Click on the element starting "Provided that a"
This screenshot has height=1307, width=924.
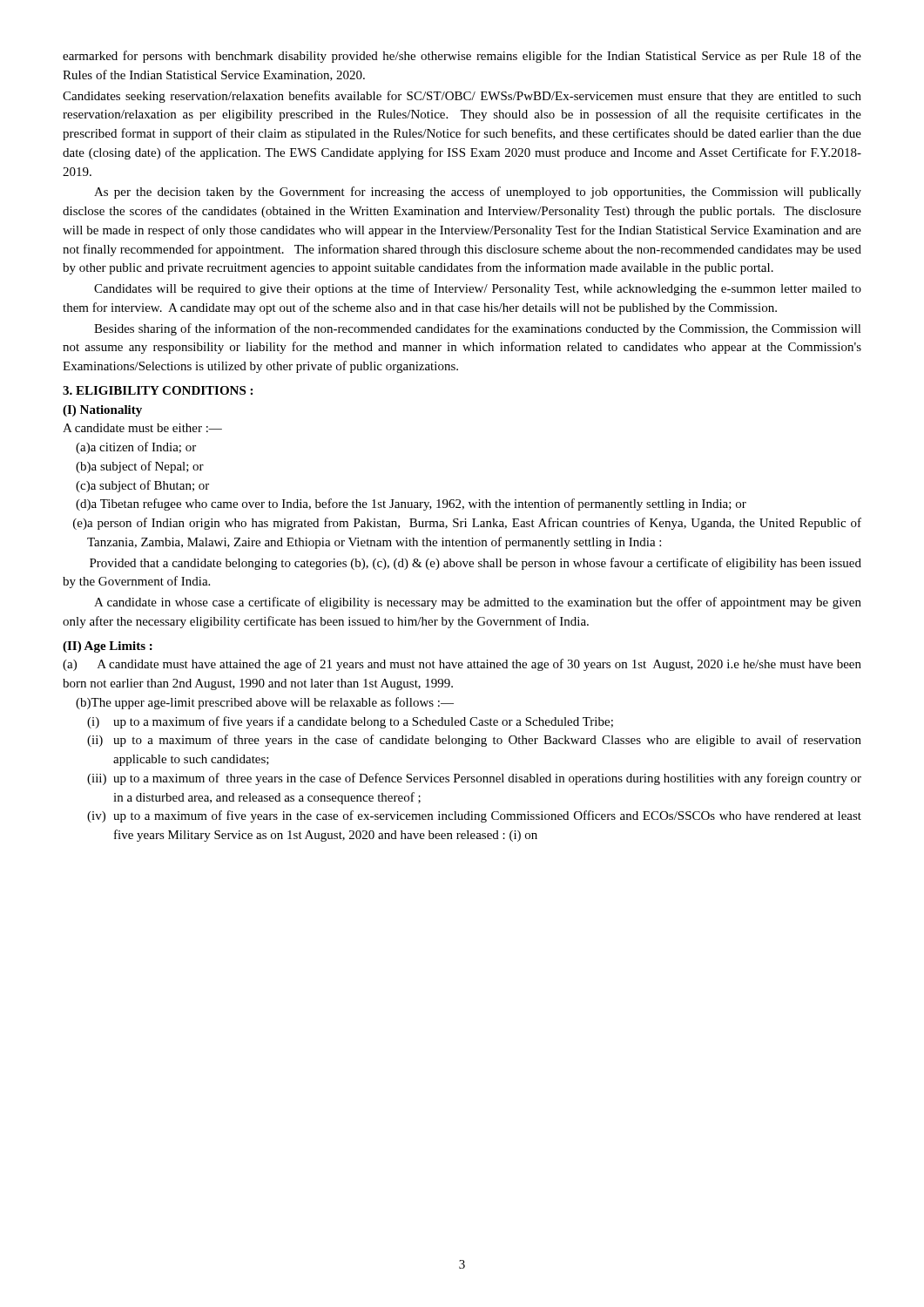[462, 573]
